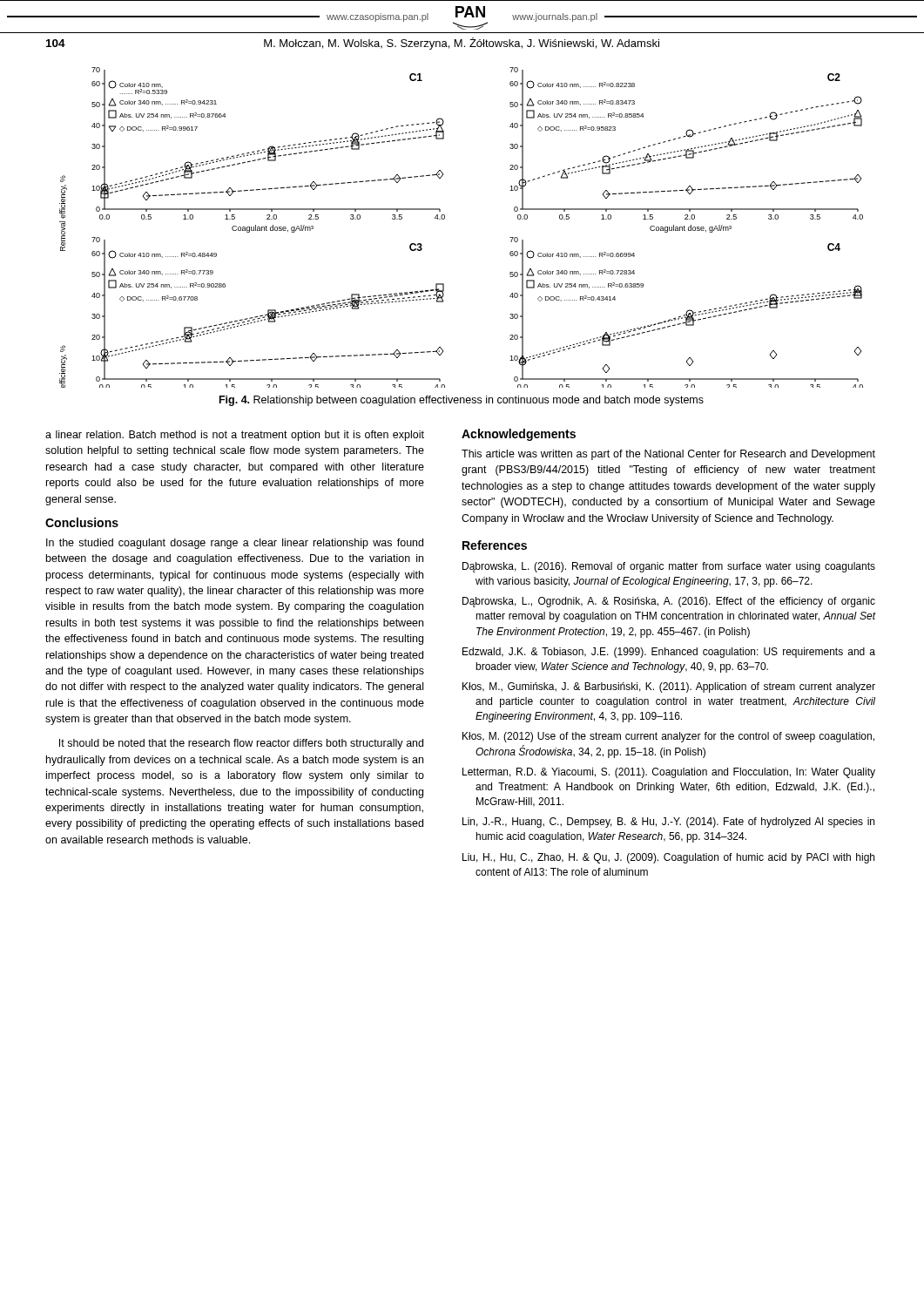
Task: Point to the block starting "Letterman, R.D. & Yiacoumi, S. (2011). Coagulation"
Action: coord(668,787)
